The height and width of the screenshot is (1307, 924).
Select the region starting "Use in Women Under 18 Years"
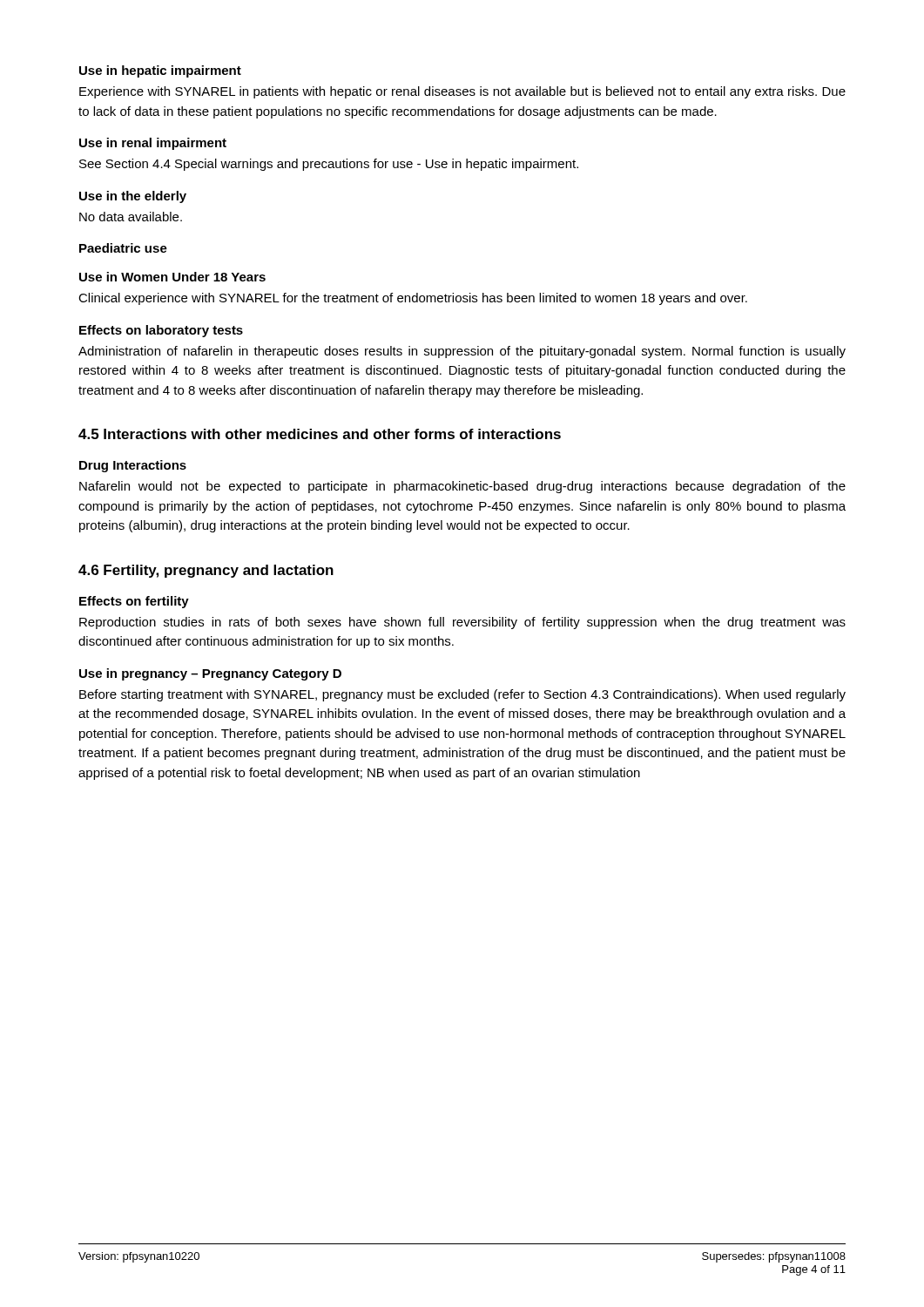pyautogui.click(x=172, y=277)
